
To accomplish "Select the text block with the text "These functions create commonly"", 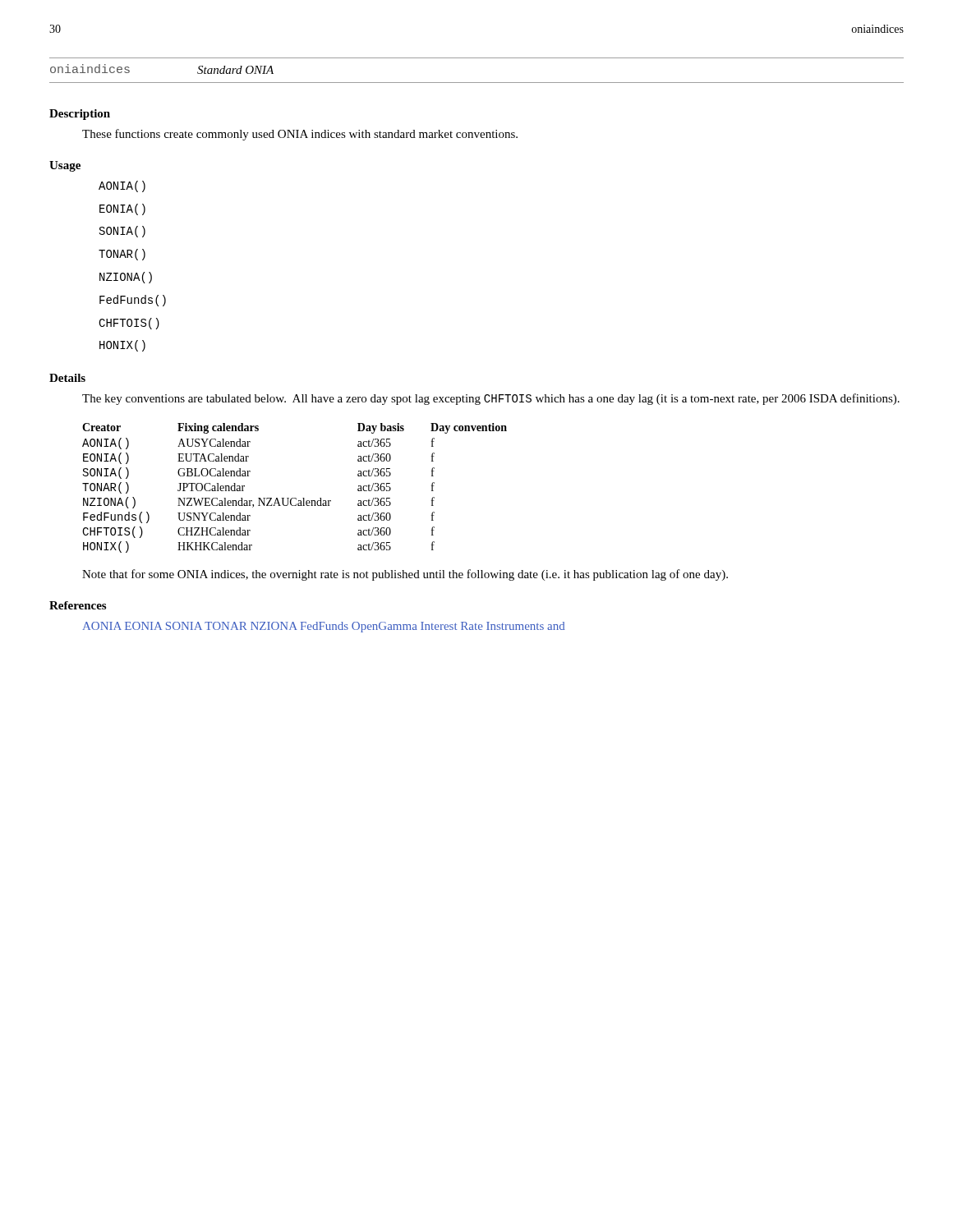I will click(300, 134).
